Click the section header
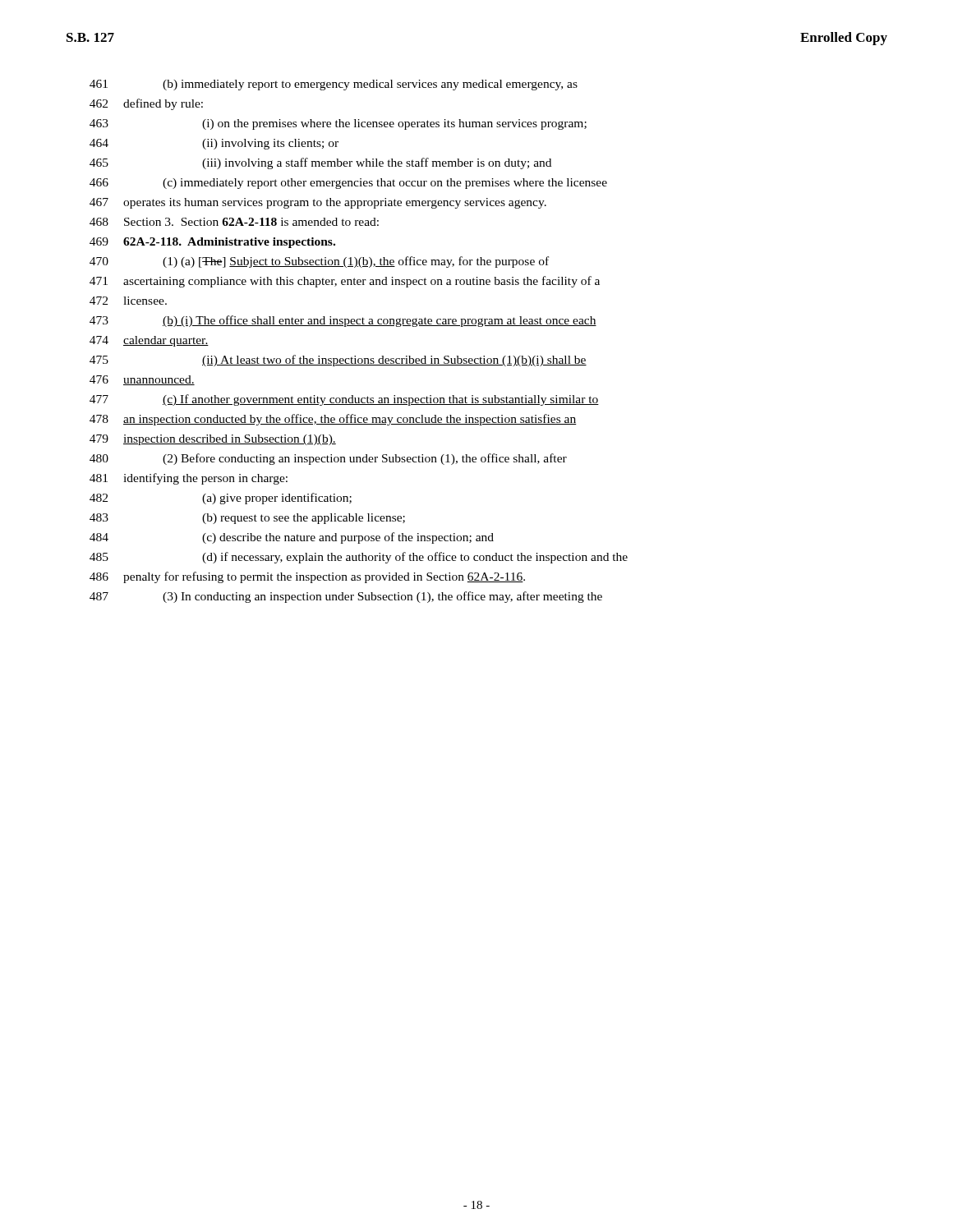953x1232 pixels. click(x=476, y=242)
